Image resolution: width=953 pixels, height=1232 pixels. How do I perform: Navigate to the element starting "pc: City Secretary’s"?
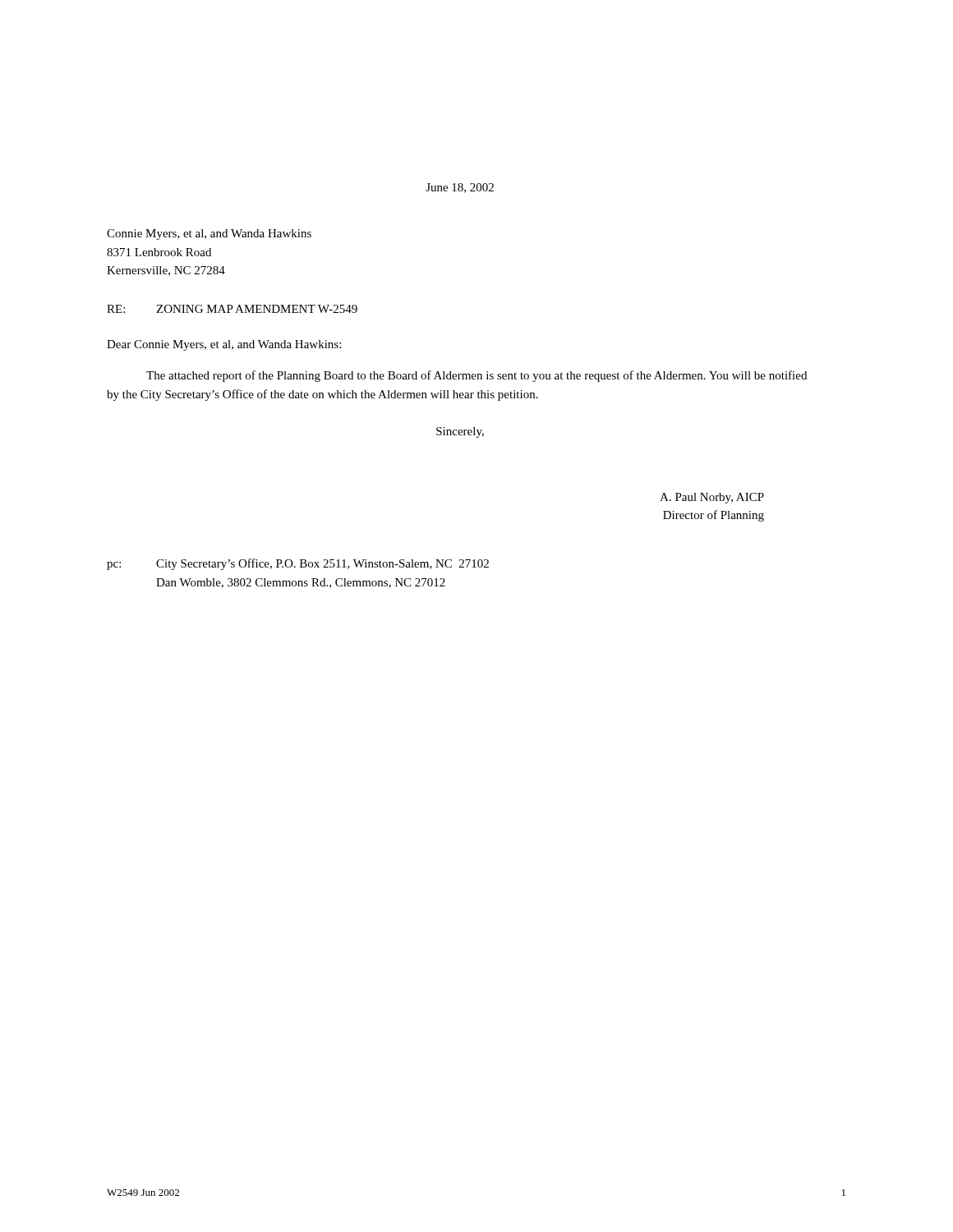pyautogui.click(x=460, y=573)
